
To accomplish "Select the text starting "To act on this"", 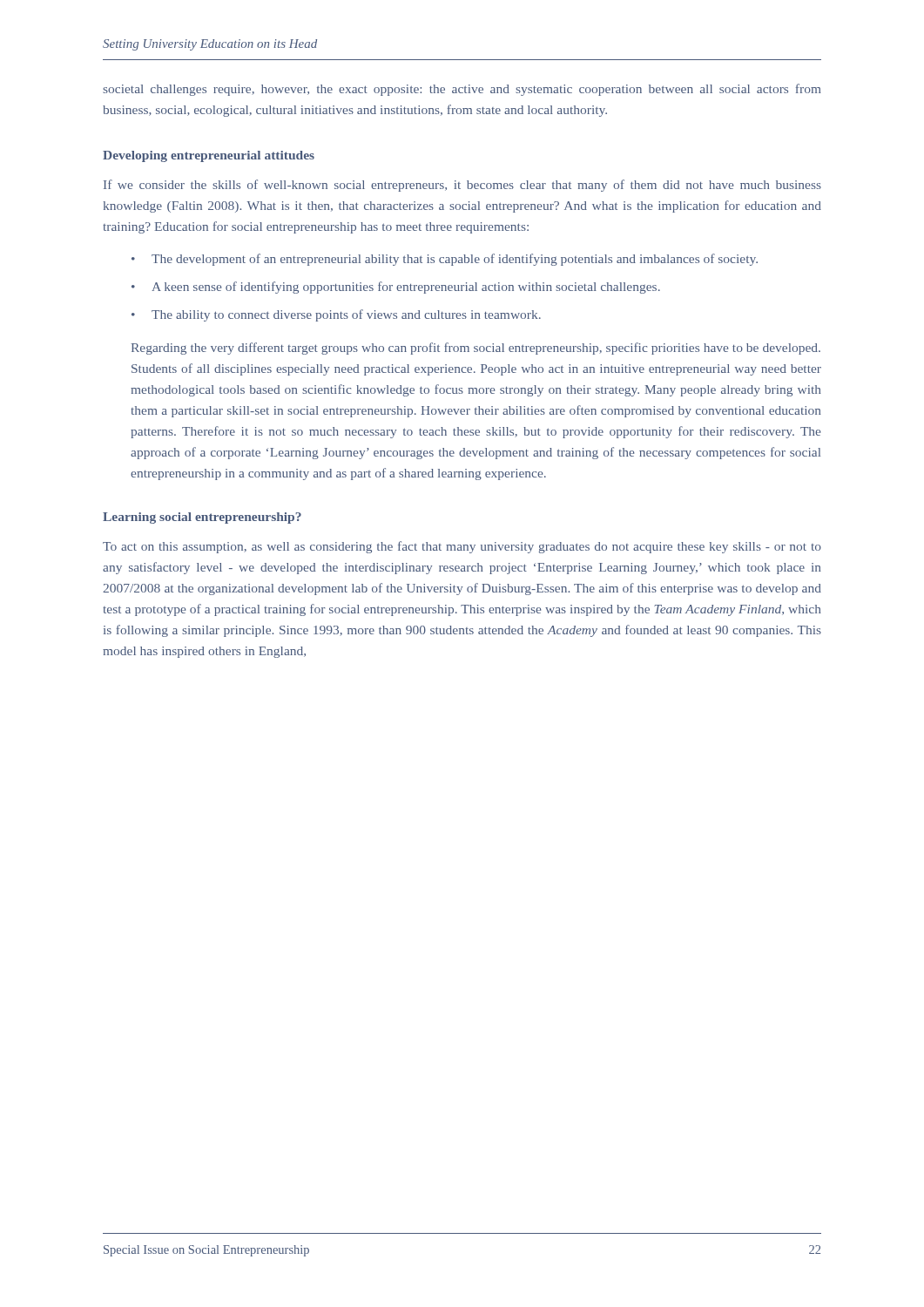I will pos(462,598).
